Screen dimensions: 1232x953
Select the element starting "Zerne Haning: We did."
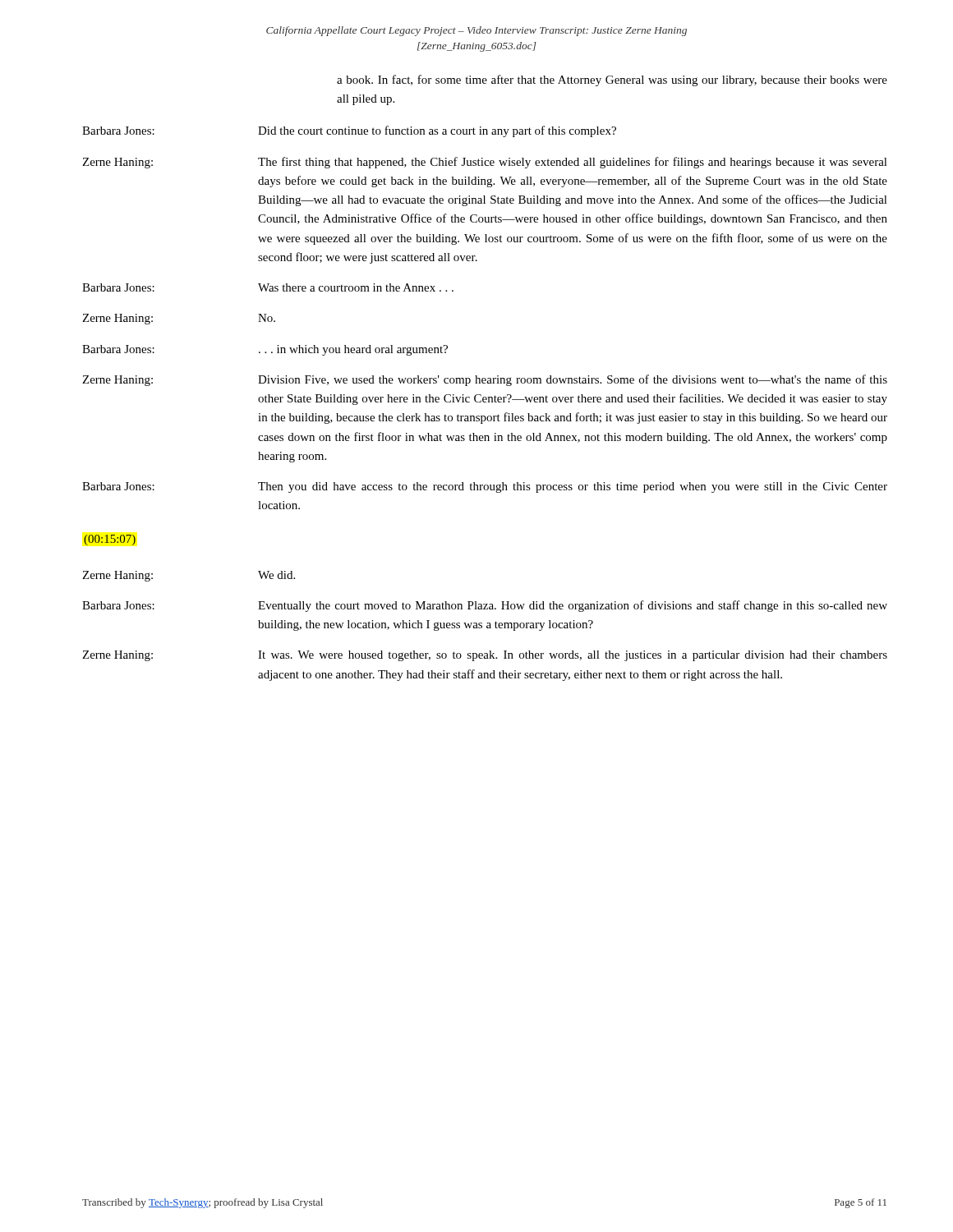118,575
